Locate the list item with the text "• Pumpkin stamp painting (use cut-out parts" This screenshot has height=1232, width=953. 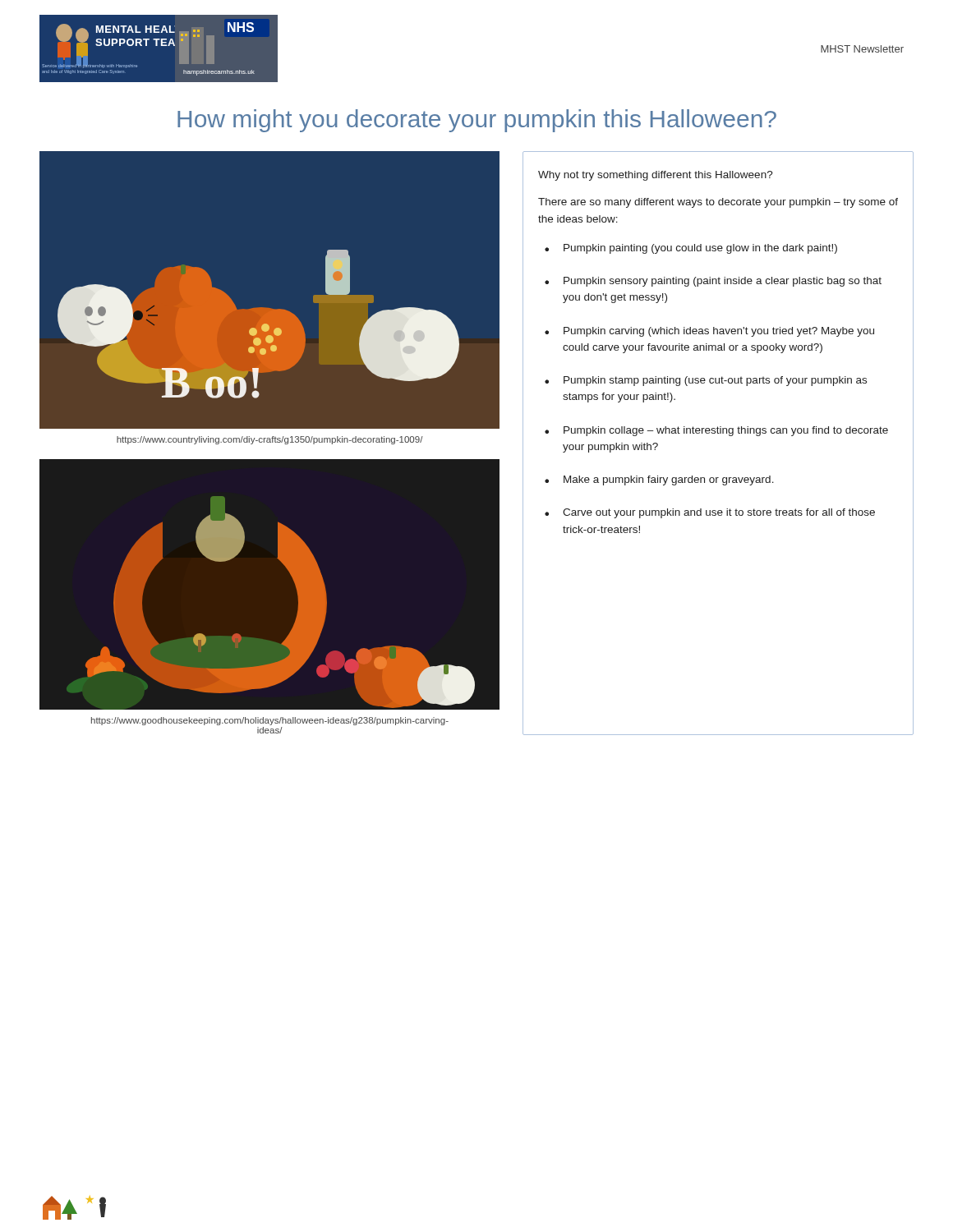pos(706,387)
